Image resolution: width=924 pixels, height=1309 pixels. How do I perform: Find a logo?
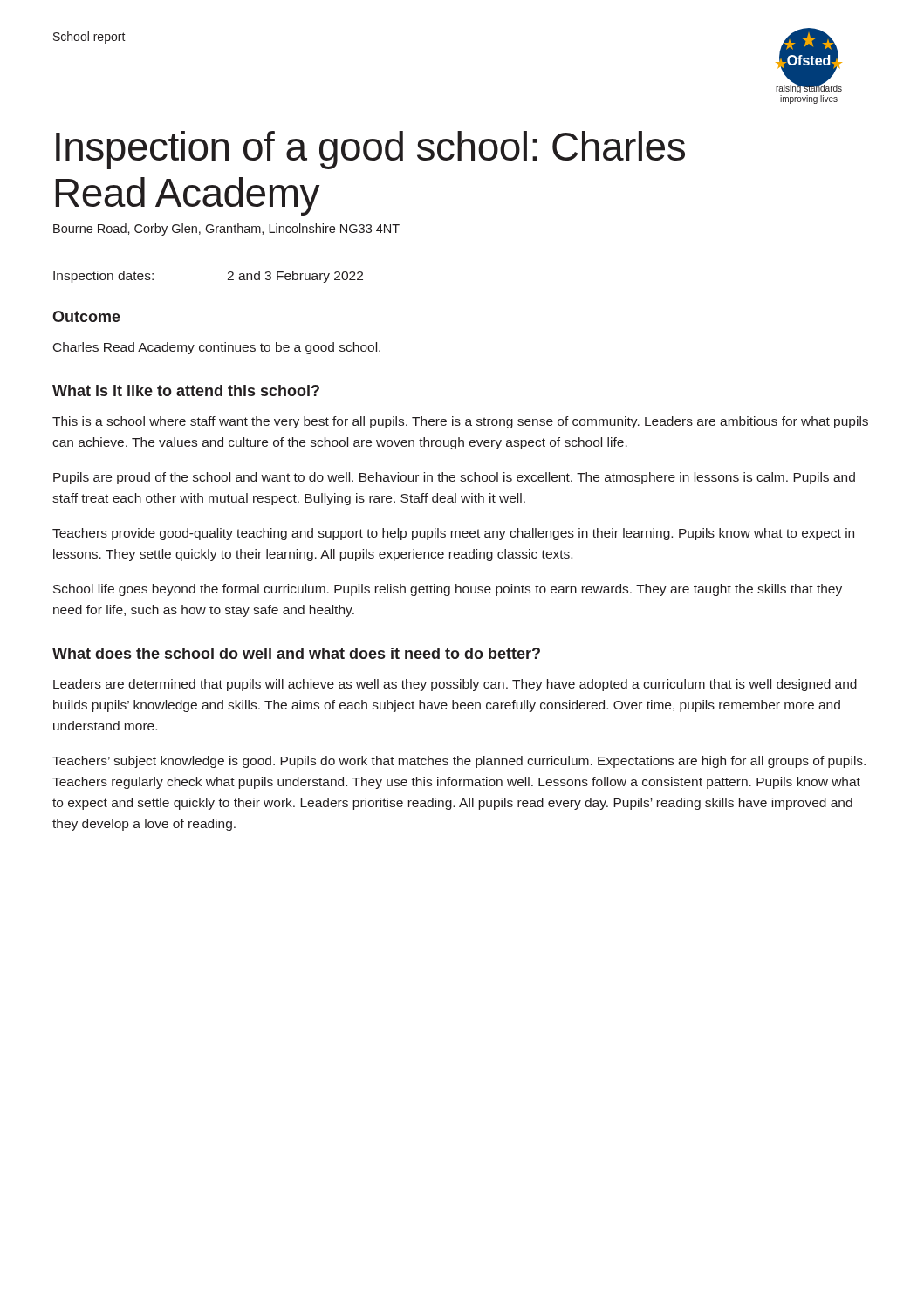(811, 67)
